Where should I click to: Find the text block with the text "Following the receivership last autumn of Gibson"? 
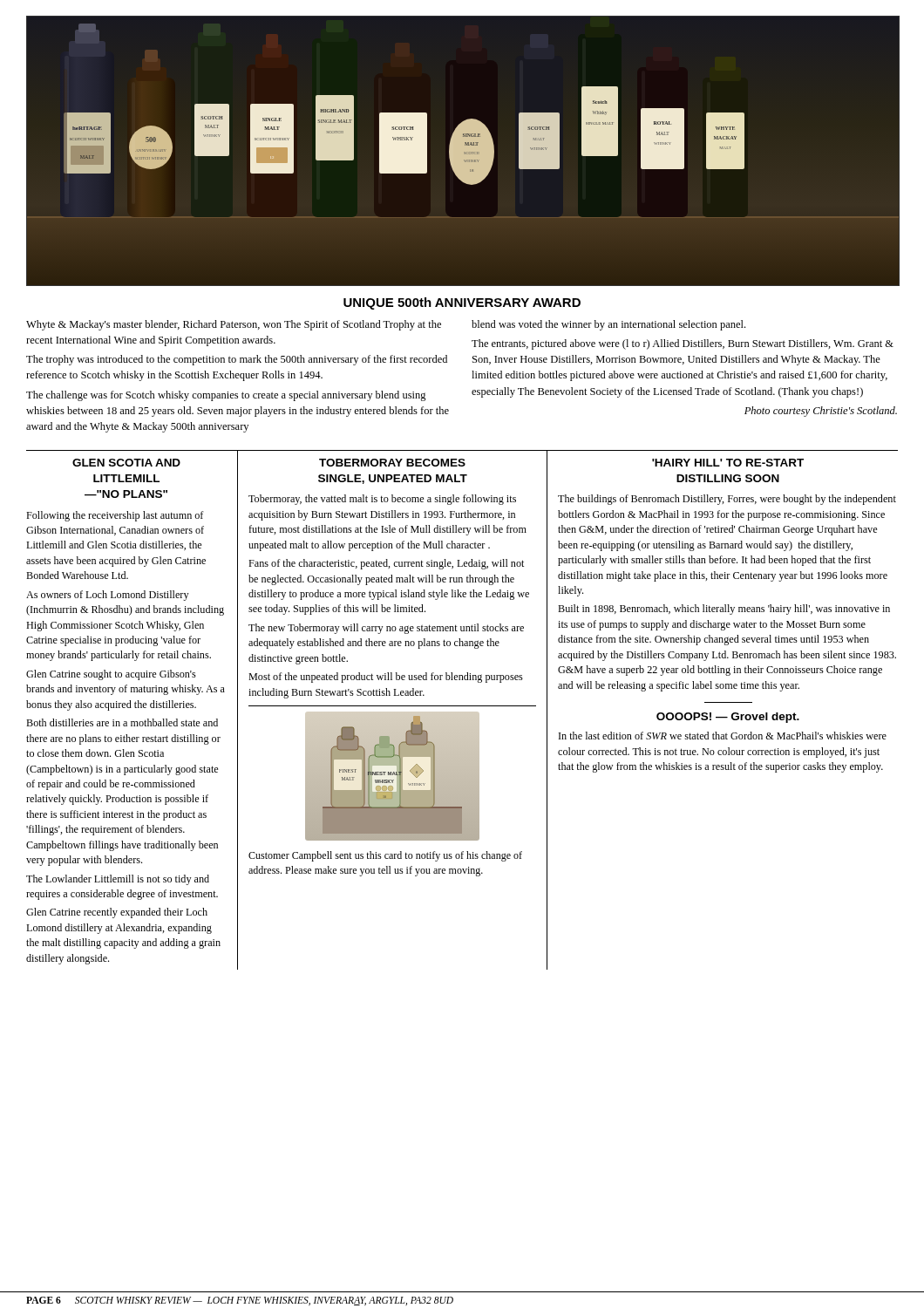click(126, 737)
